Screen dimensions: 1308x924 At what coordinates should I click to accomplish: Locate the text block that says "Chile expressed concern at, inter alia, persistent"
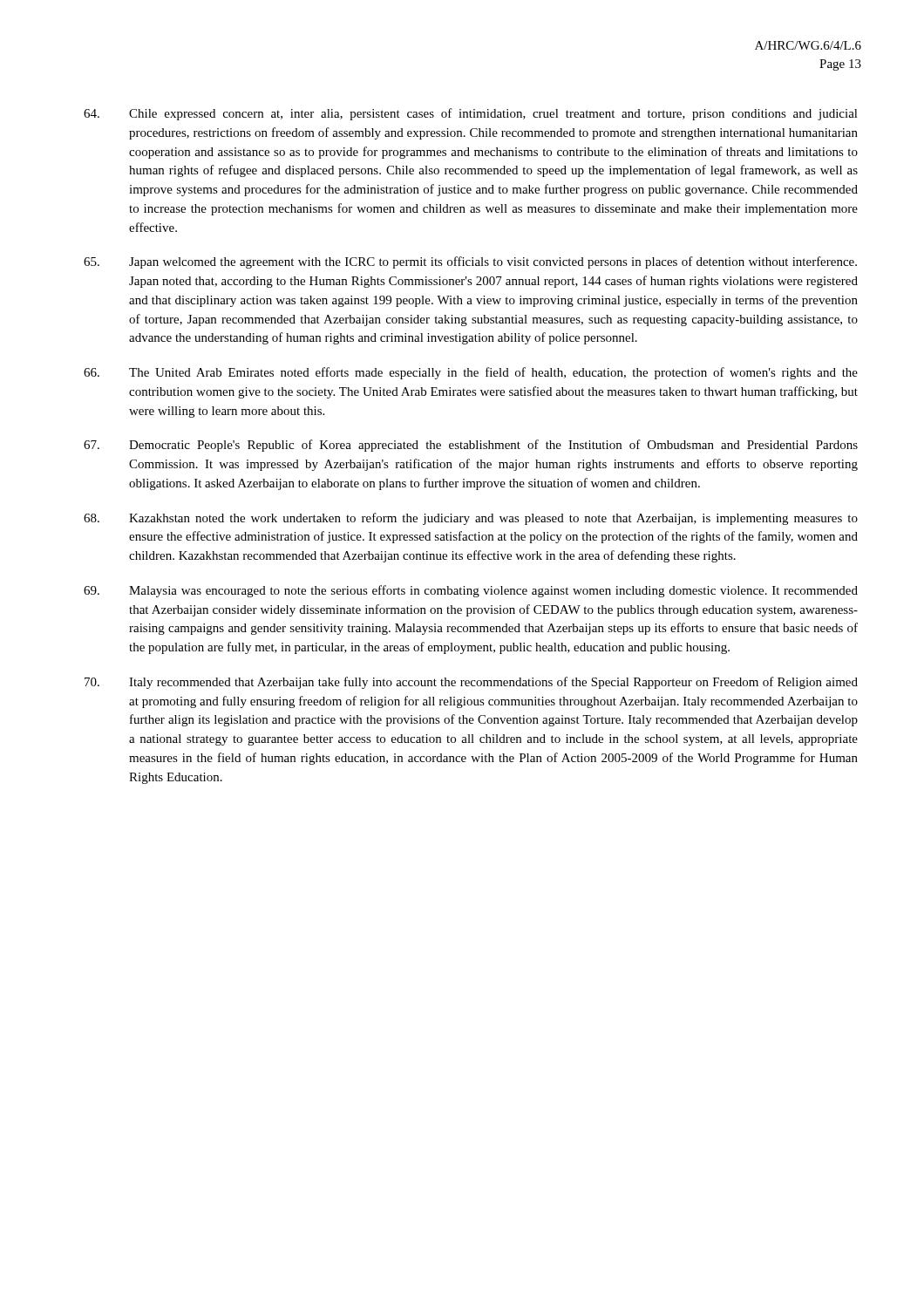(x=471, y=171)
